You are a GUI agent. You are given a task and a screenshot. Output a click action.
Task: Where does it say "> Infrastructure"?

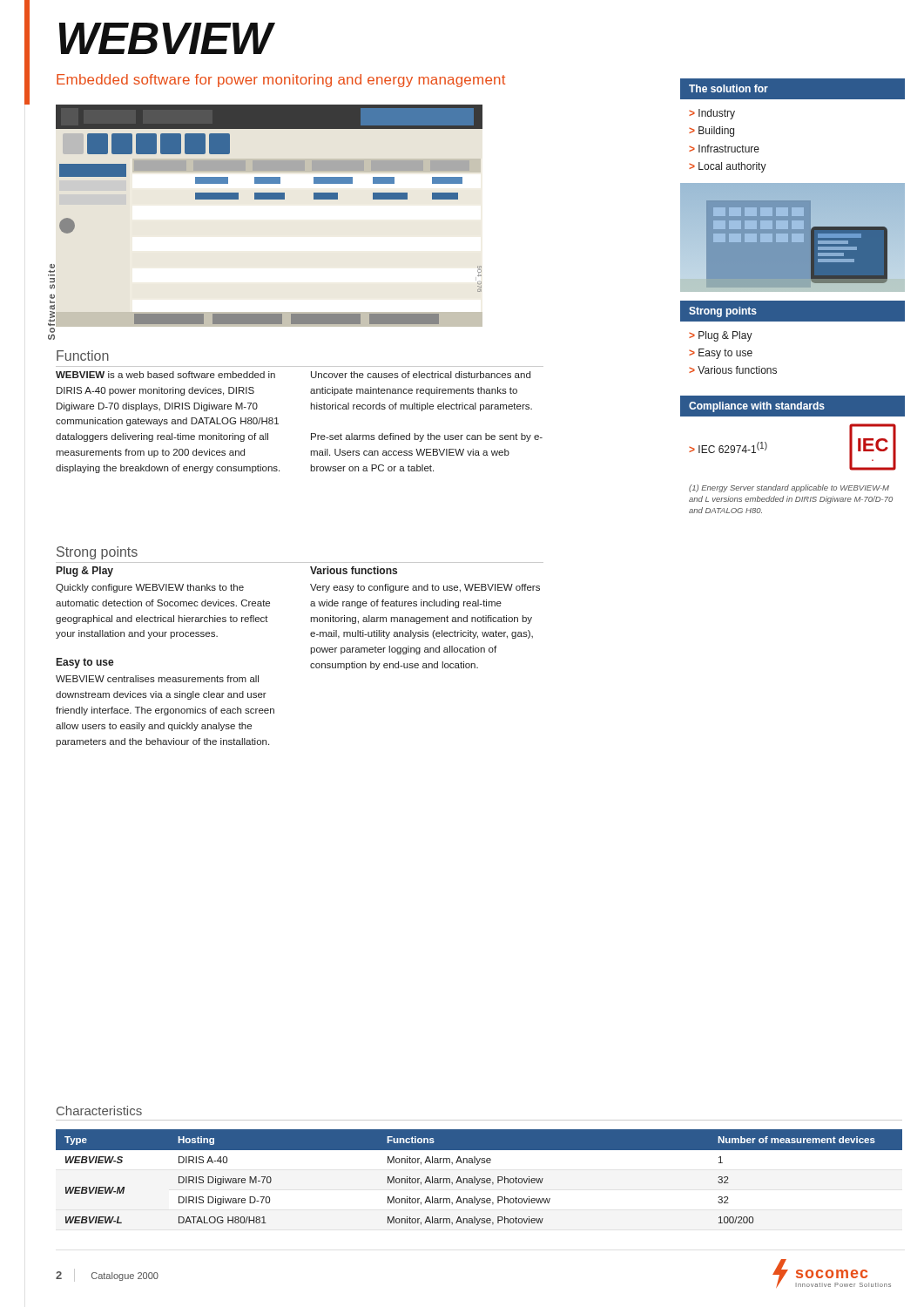(724, 149)
